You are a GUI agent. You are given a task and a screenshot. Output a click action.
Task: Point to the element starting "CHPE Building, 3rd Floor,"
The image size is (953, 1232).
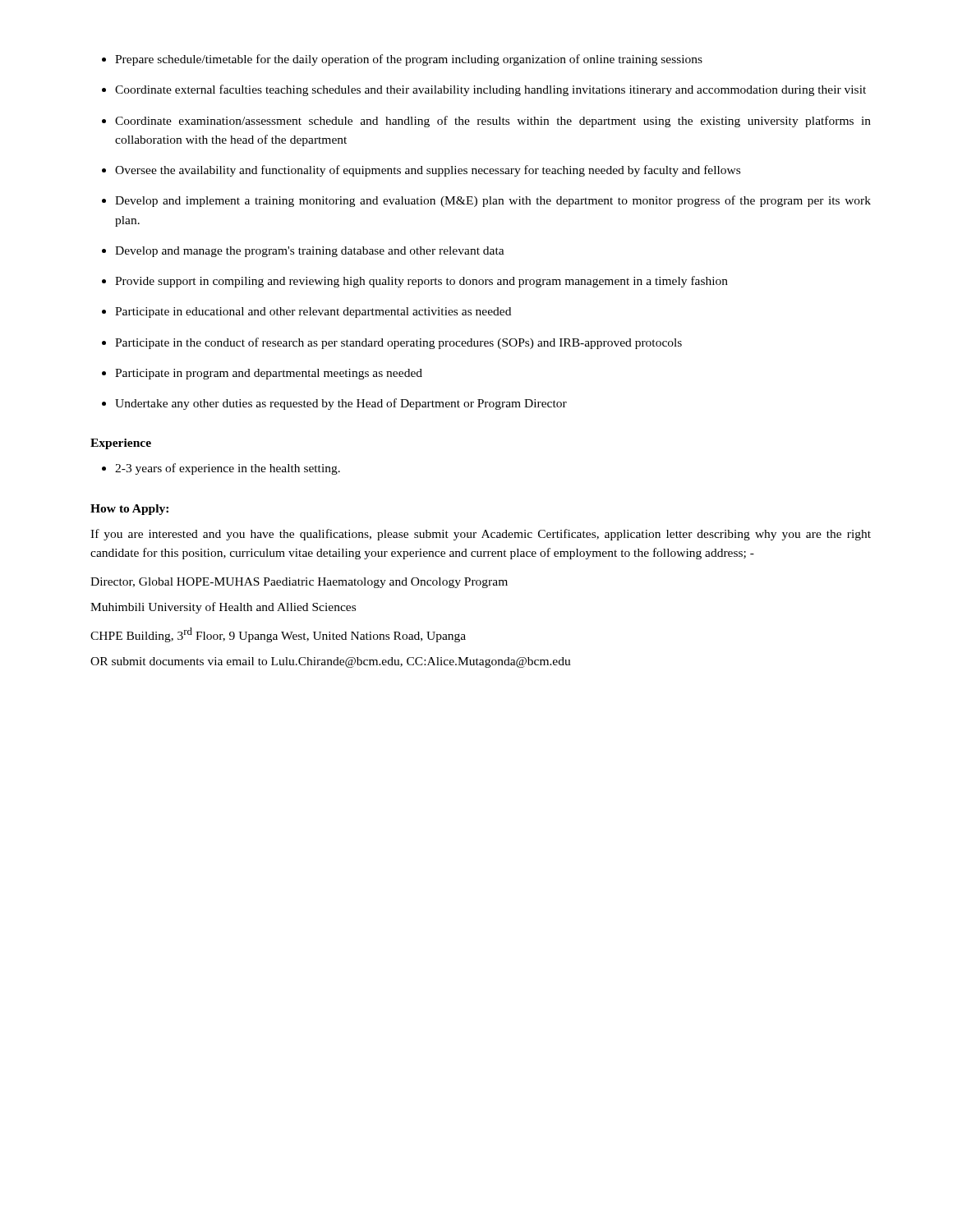click(x=278, y=633)
